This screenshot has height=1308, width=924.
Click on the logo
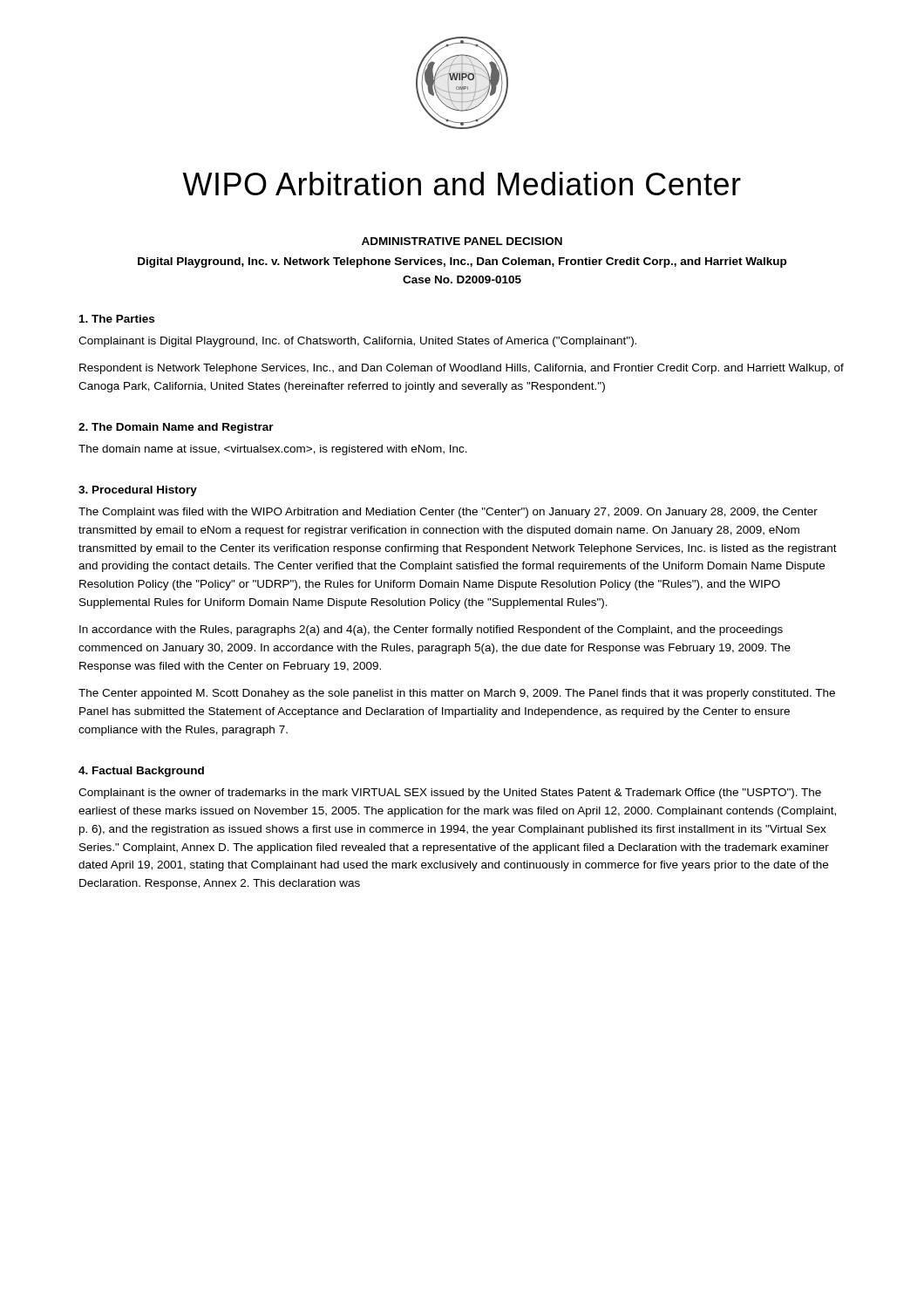point(462,71)
